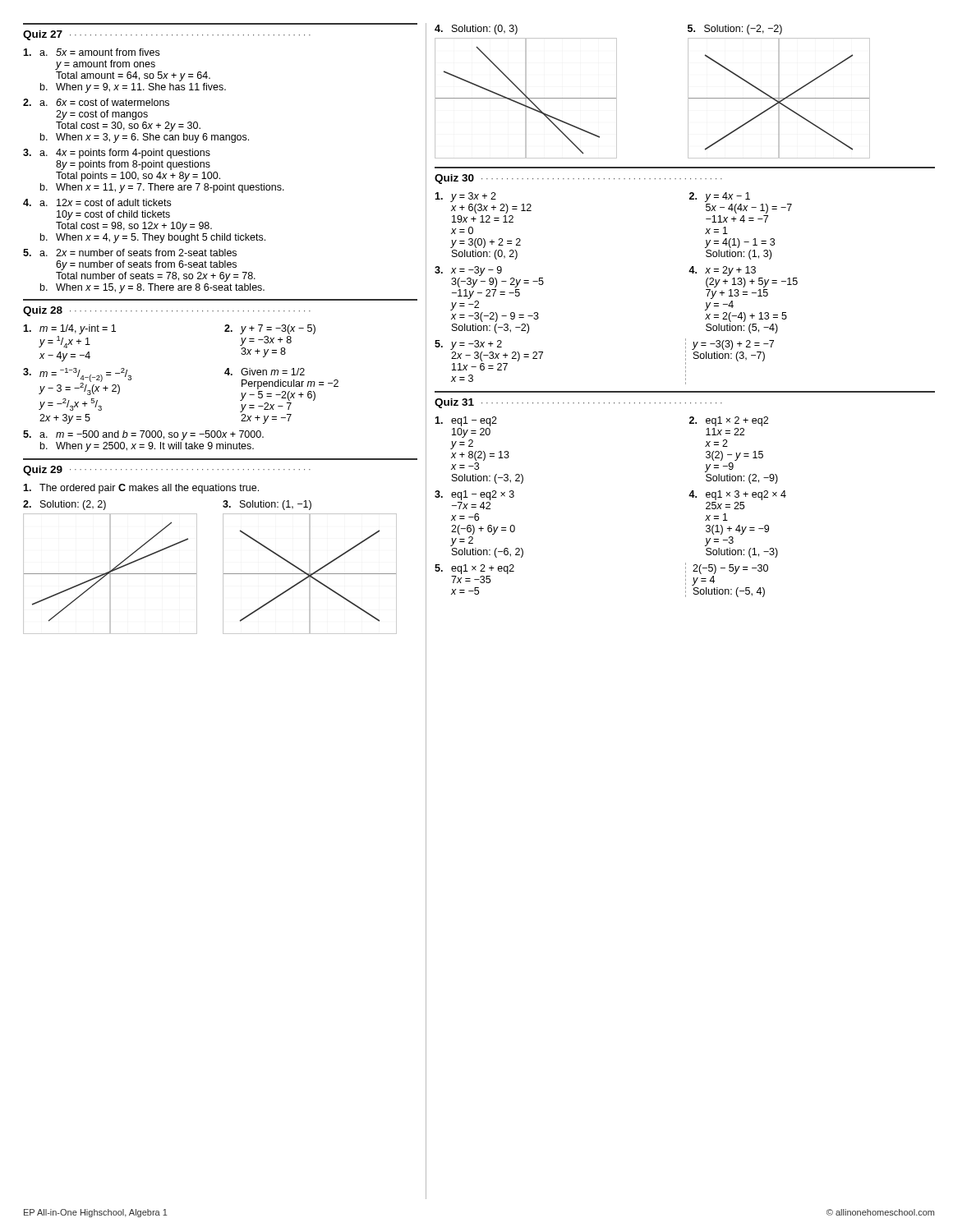
Task: Click on the list item that says "5. y = −3x"
Action: tap(468, 345)
